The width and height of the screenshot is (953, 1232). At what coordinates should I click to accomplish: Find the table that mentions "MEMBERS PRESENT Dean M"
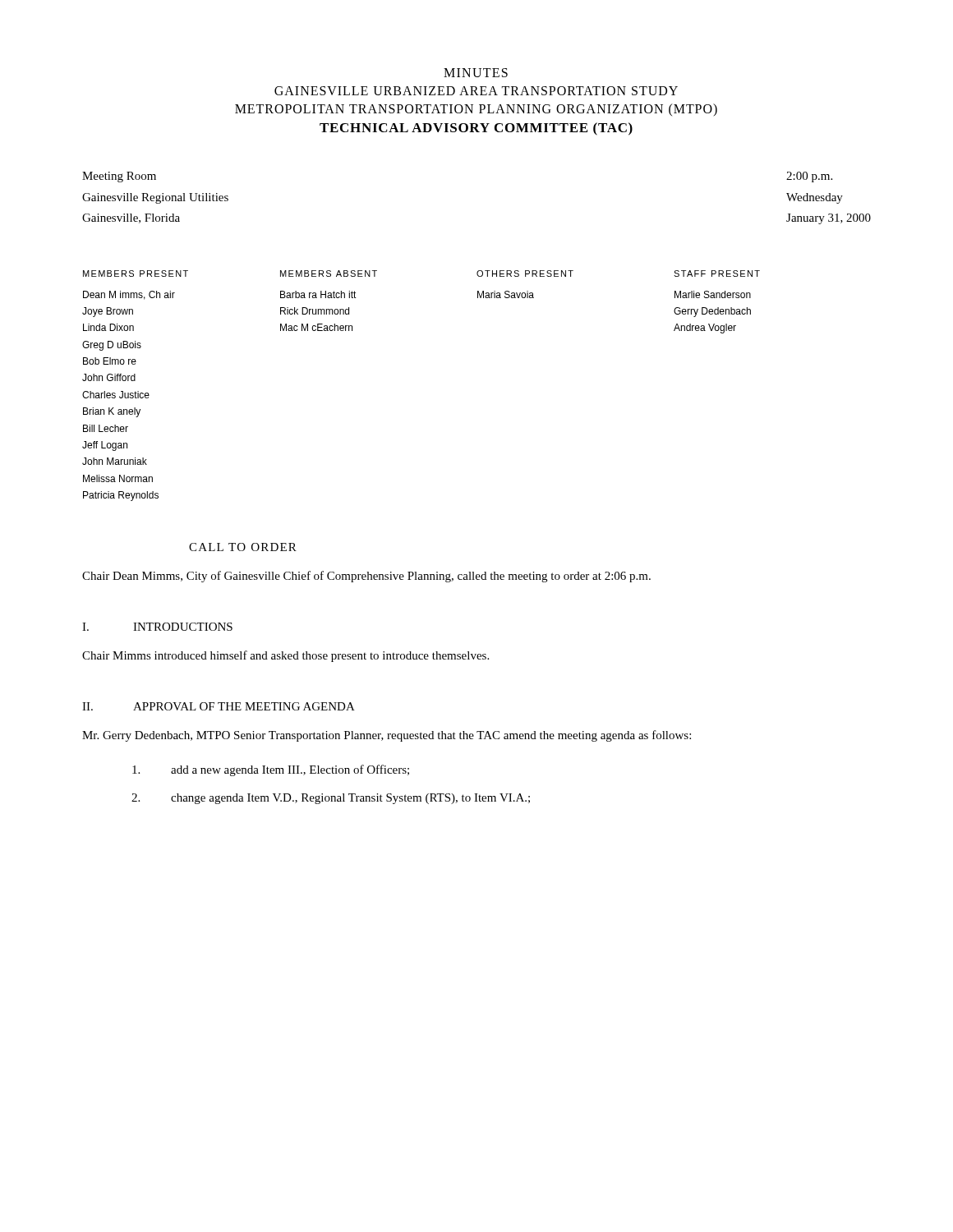point(476,386)
